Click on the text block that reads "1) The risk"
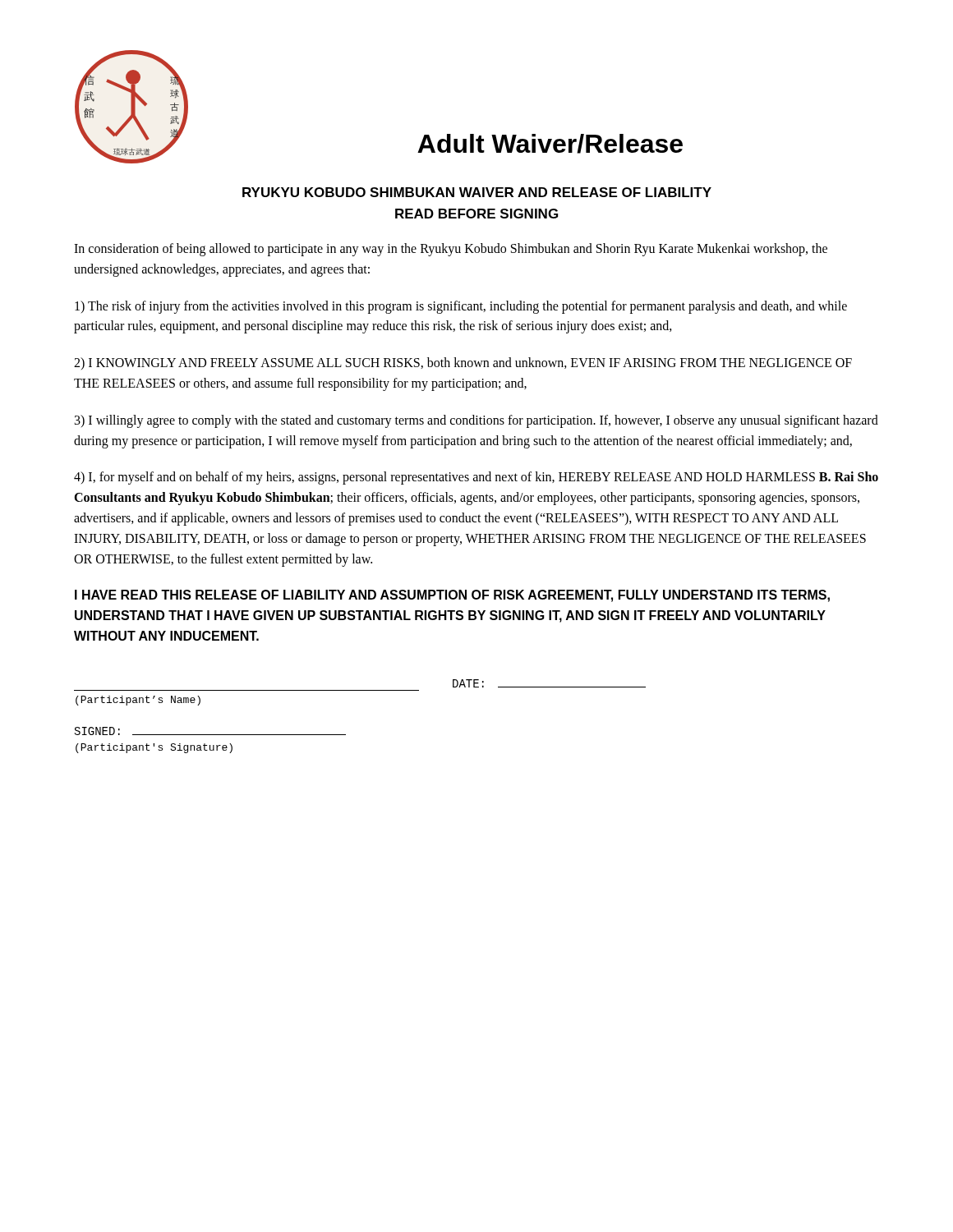This screenshot has height=1232, width=953. click(461, 316)
